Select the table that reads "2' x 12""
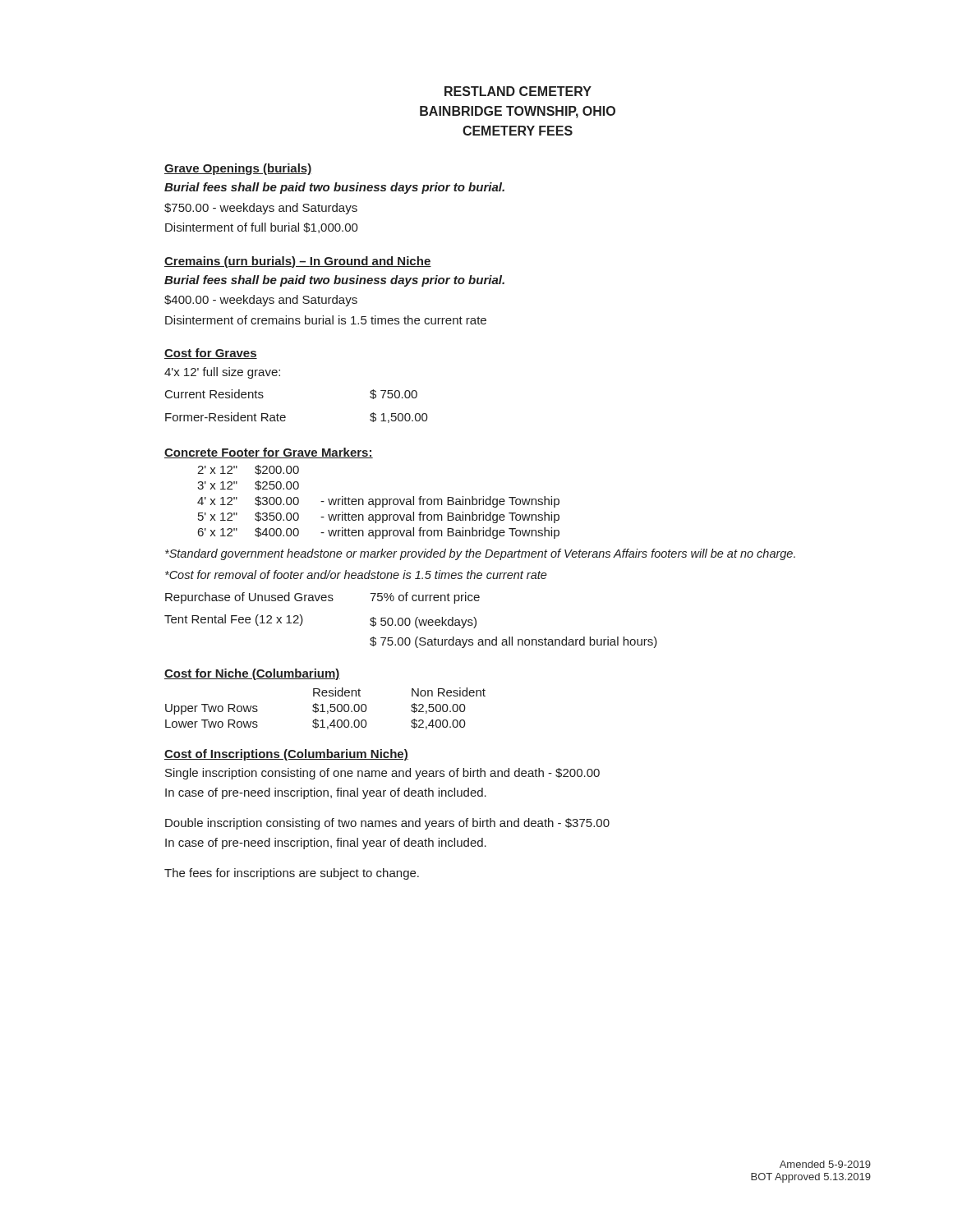 point(518,500)
